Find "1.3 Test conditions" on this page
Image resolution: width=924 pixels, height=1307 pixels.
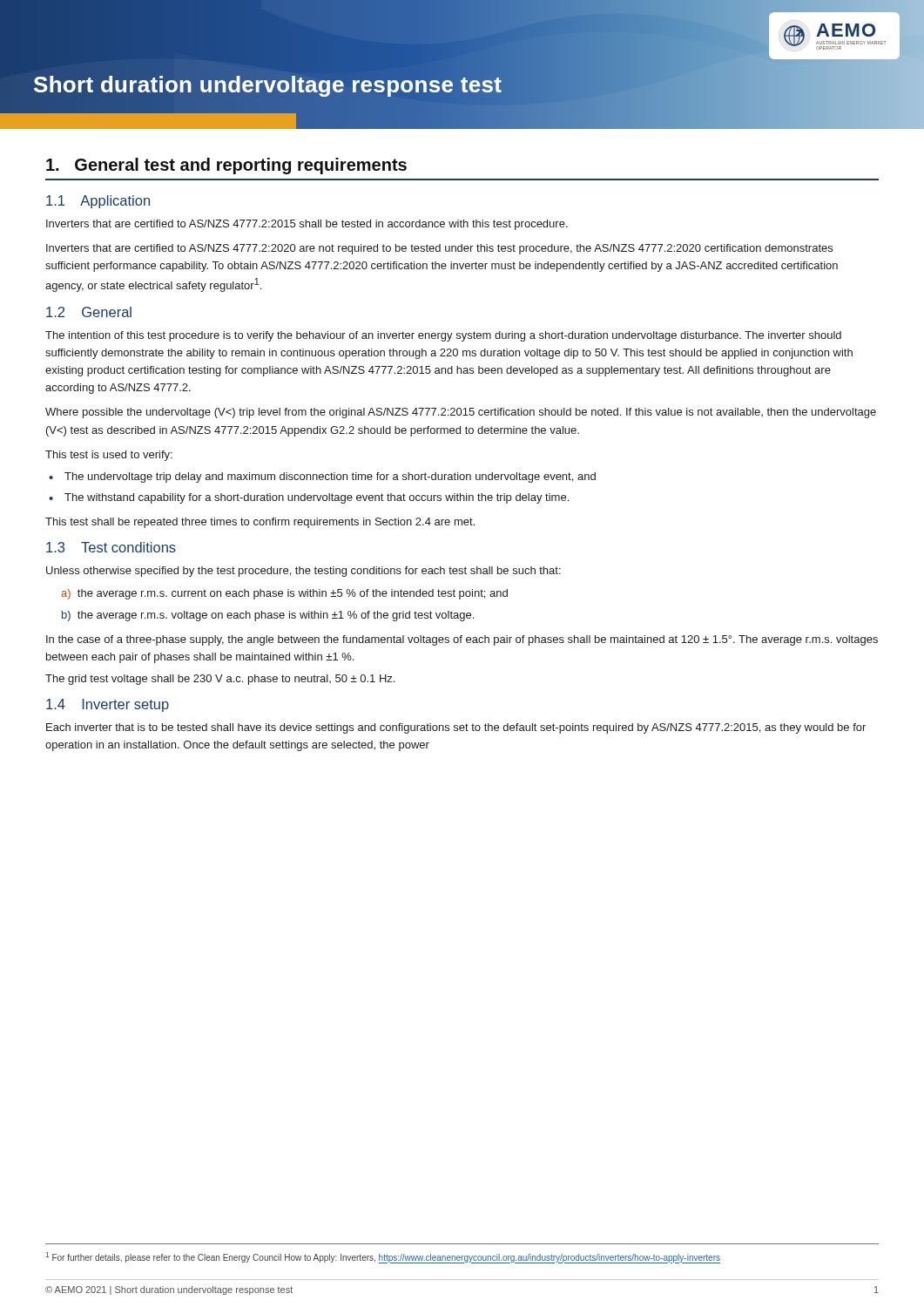111,548
